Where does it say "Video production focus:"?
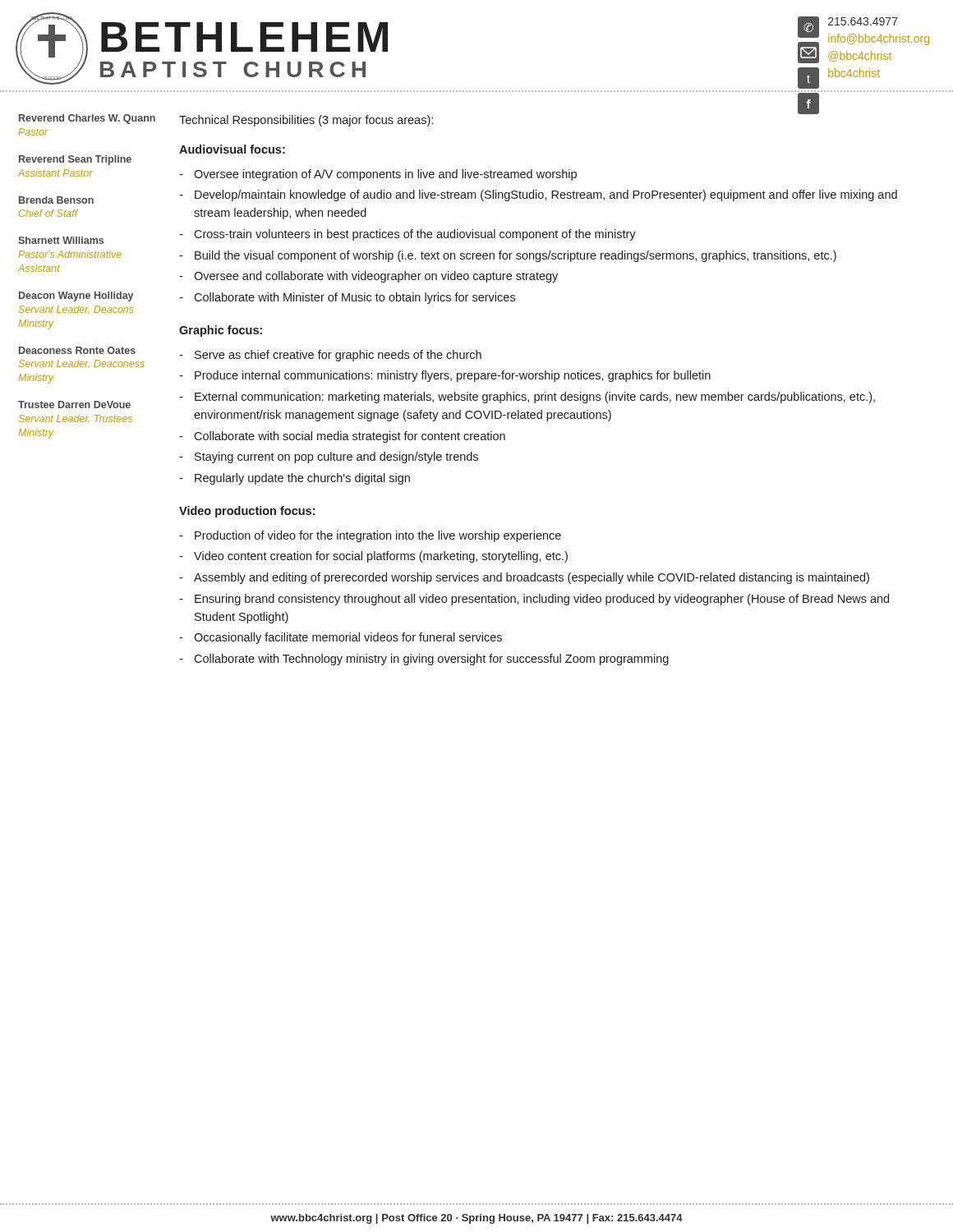The height and width of the screenshot is (1232, 953). (x=247, y=511)
